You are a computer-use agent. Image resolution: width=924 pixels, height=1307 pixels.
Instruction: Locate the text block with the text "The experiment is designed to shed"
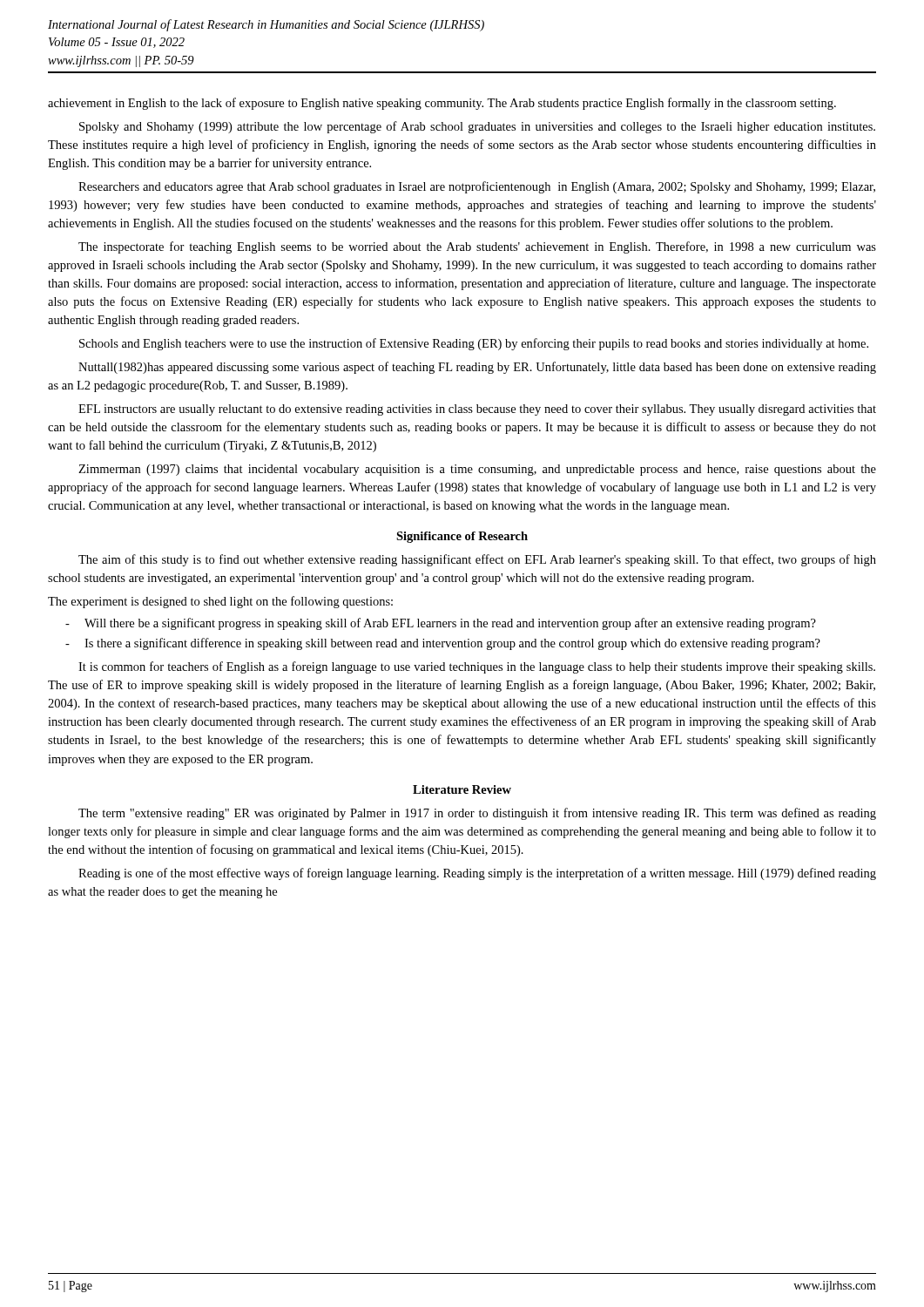tap(221, 602)
